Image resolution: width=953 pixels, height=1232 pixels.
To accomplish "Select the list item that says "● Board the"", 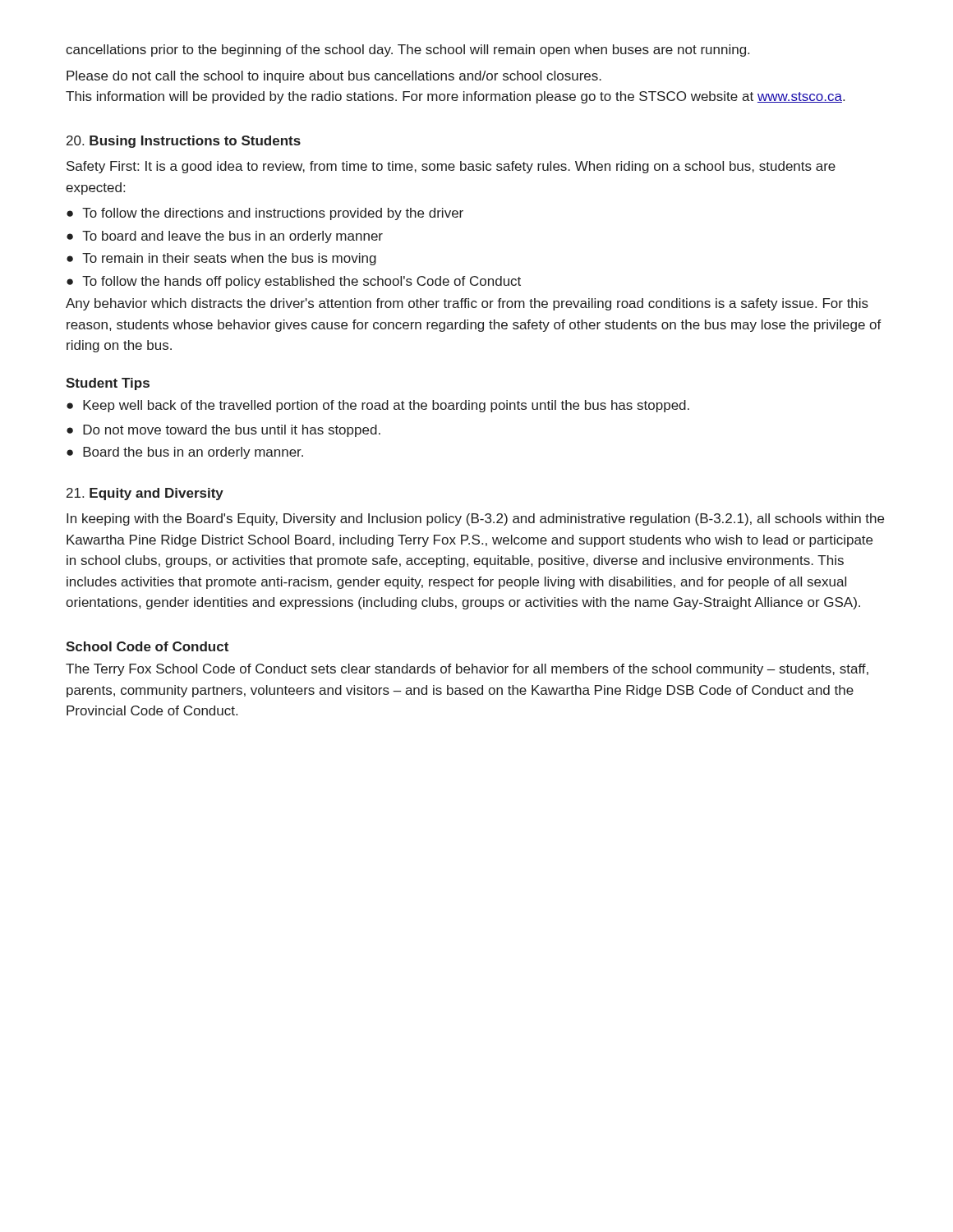I will [x=185, y=452].
